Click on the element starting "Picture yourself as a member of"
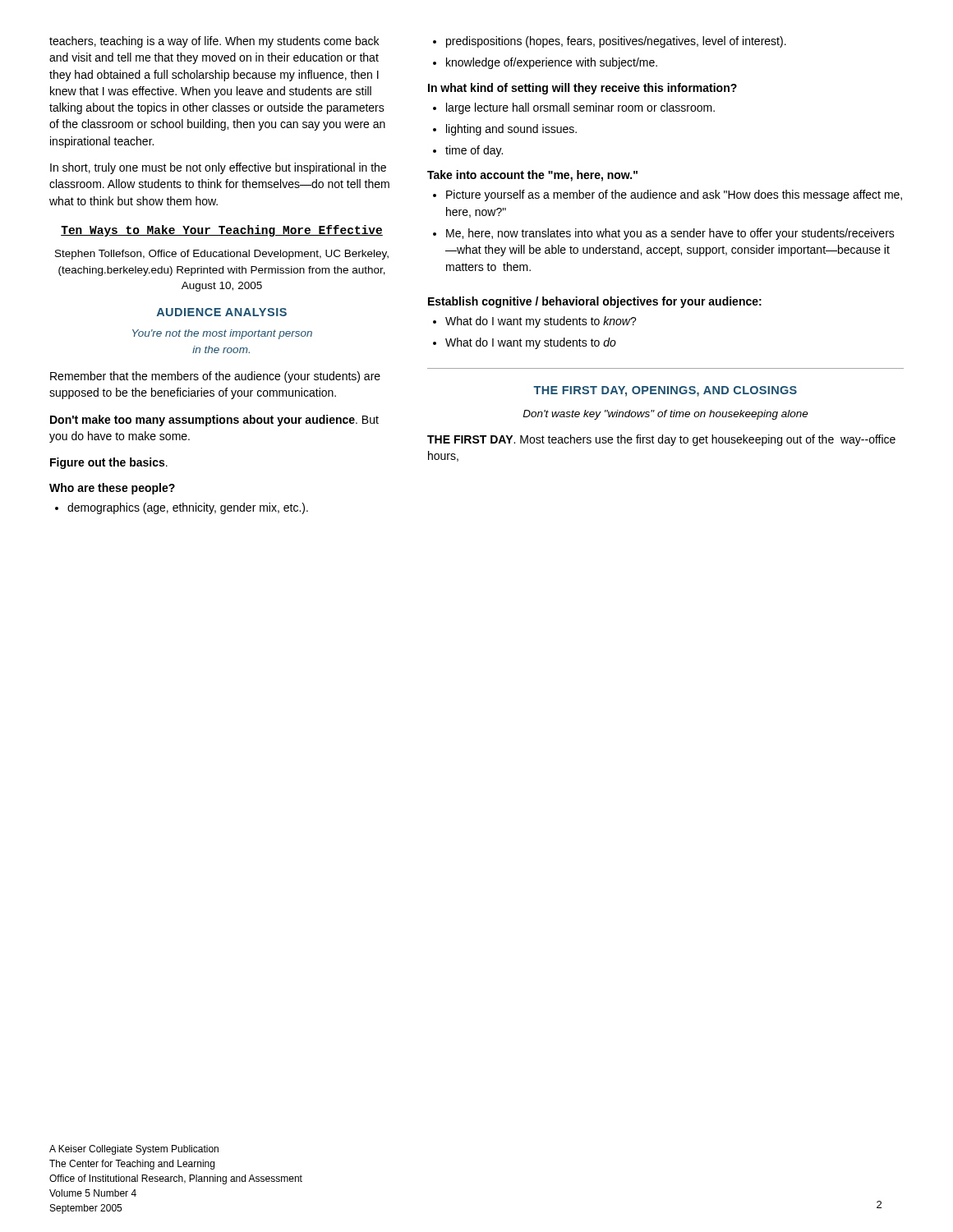Screen dimensions: 1232x953 click(x=665, y=231)
